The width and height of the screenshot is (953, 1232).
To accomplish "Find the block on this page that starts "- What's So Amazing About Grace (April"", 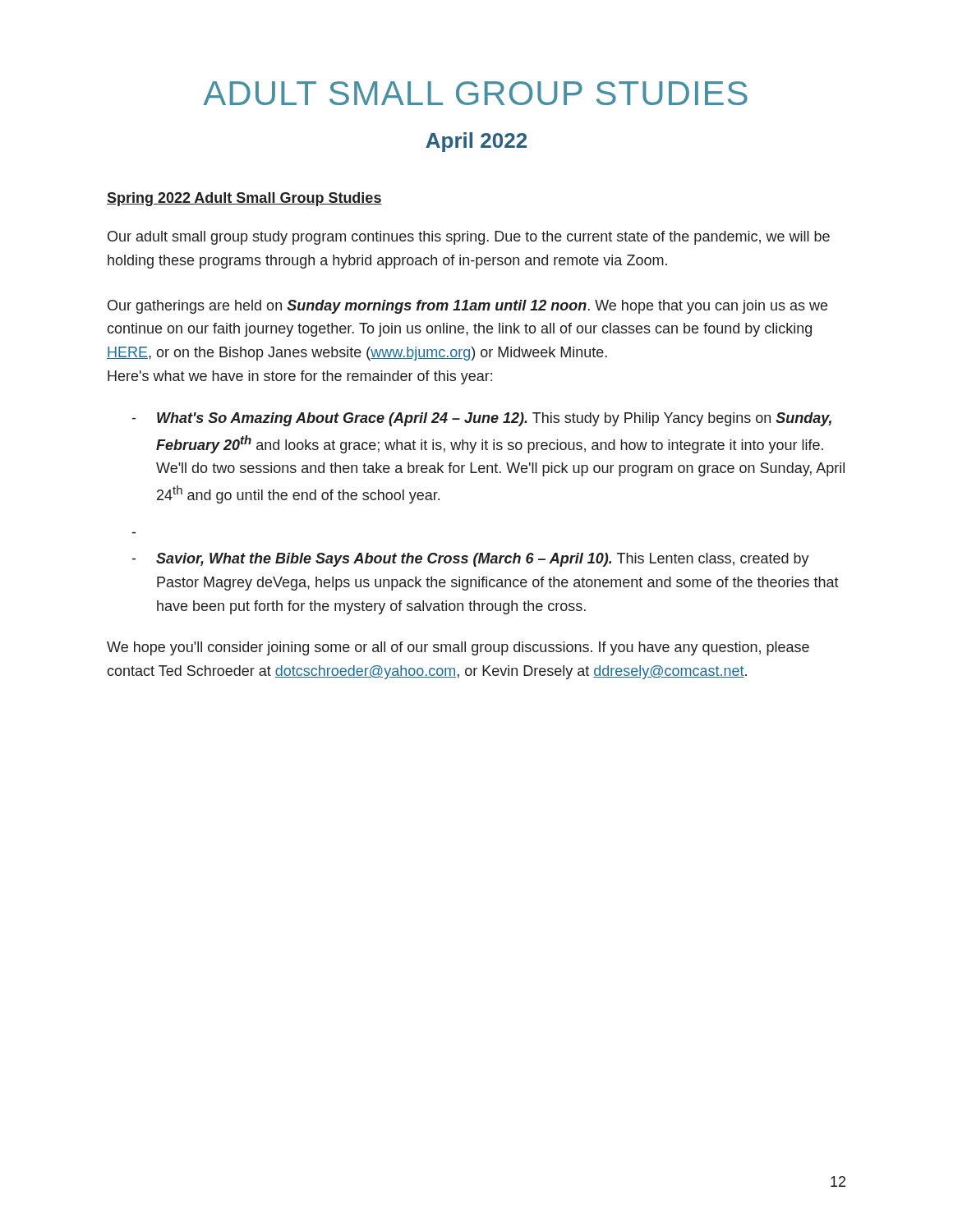I will click(x=489, y=455).
